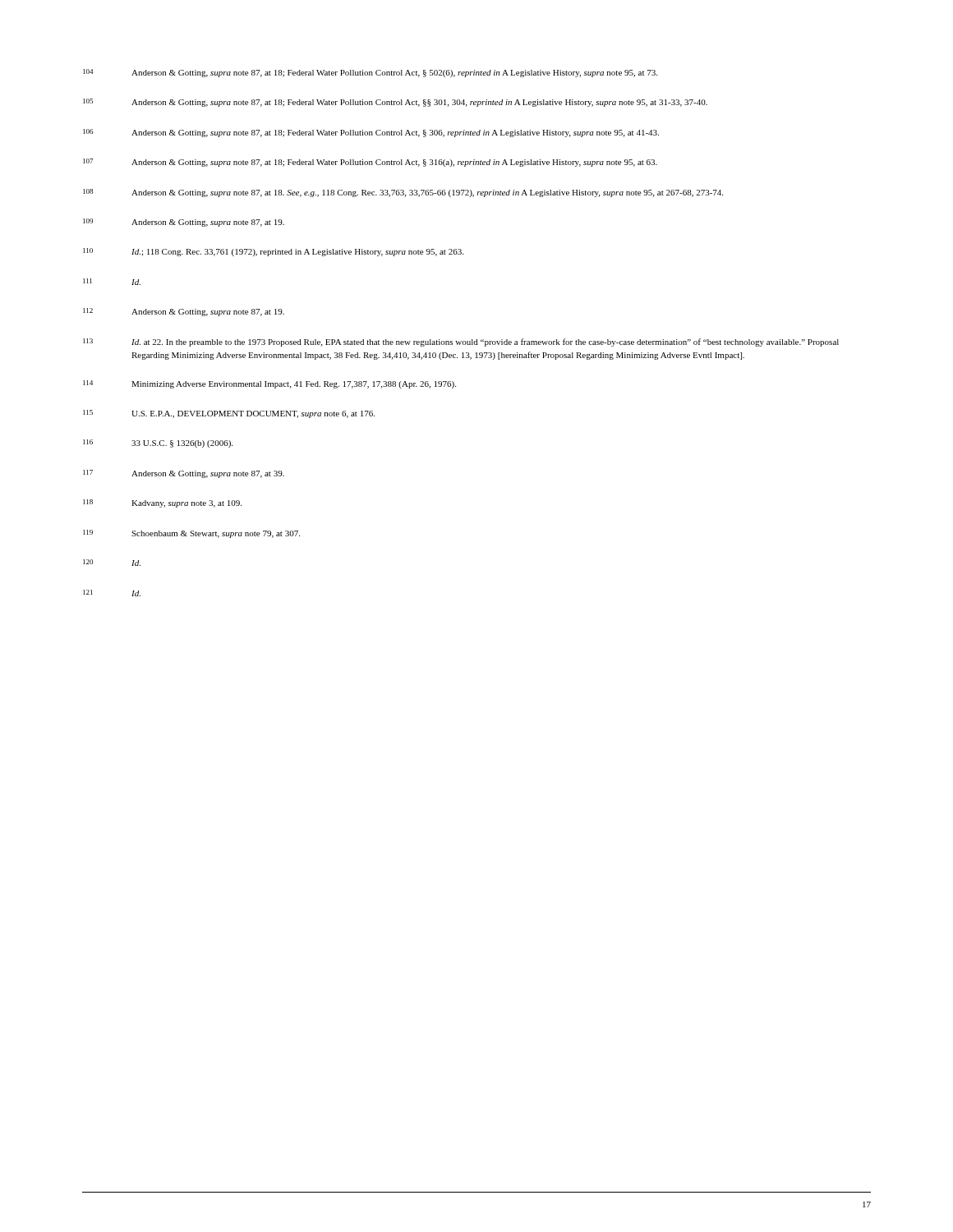Image resolution: width=953 pixels, height=1232 pixels.
Task: Point to the text block starting "109 Anderson & Gotting, supra note 87,"
Action: pos(184,223)
